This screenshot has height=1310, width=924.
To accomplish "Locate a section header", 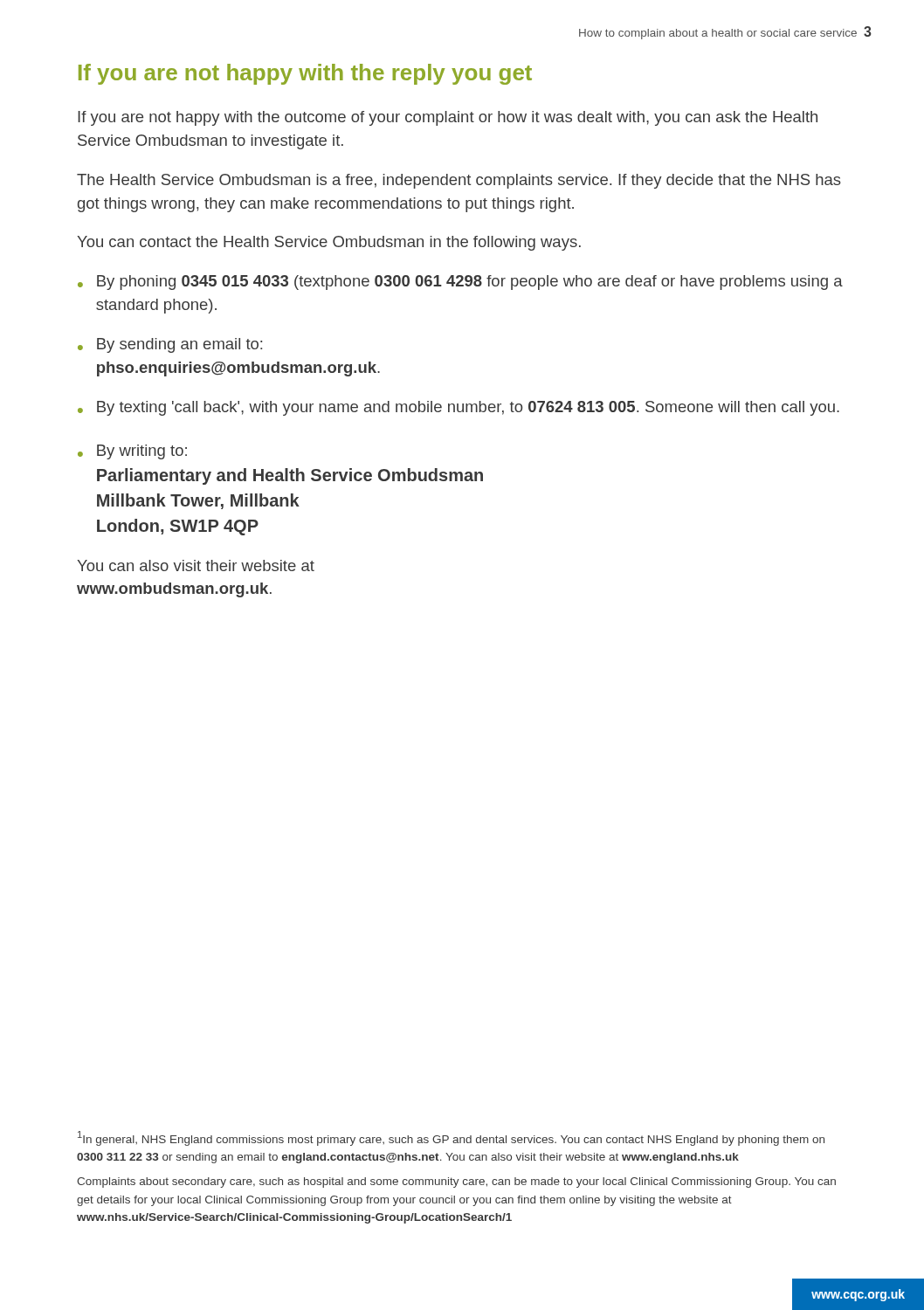I will coord(305,72).
